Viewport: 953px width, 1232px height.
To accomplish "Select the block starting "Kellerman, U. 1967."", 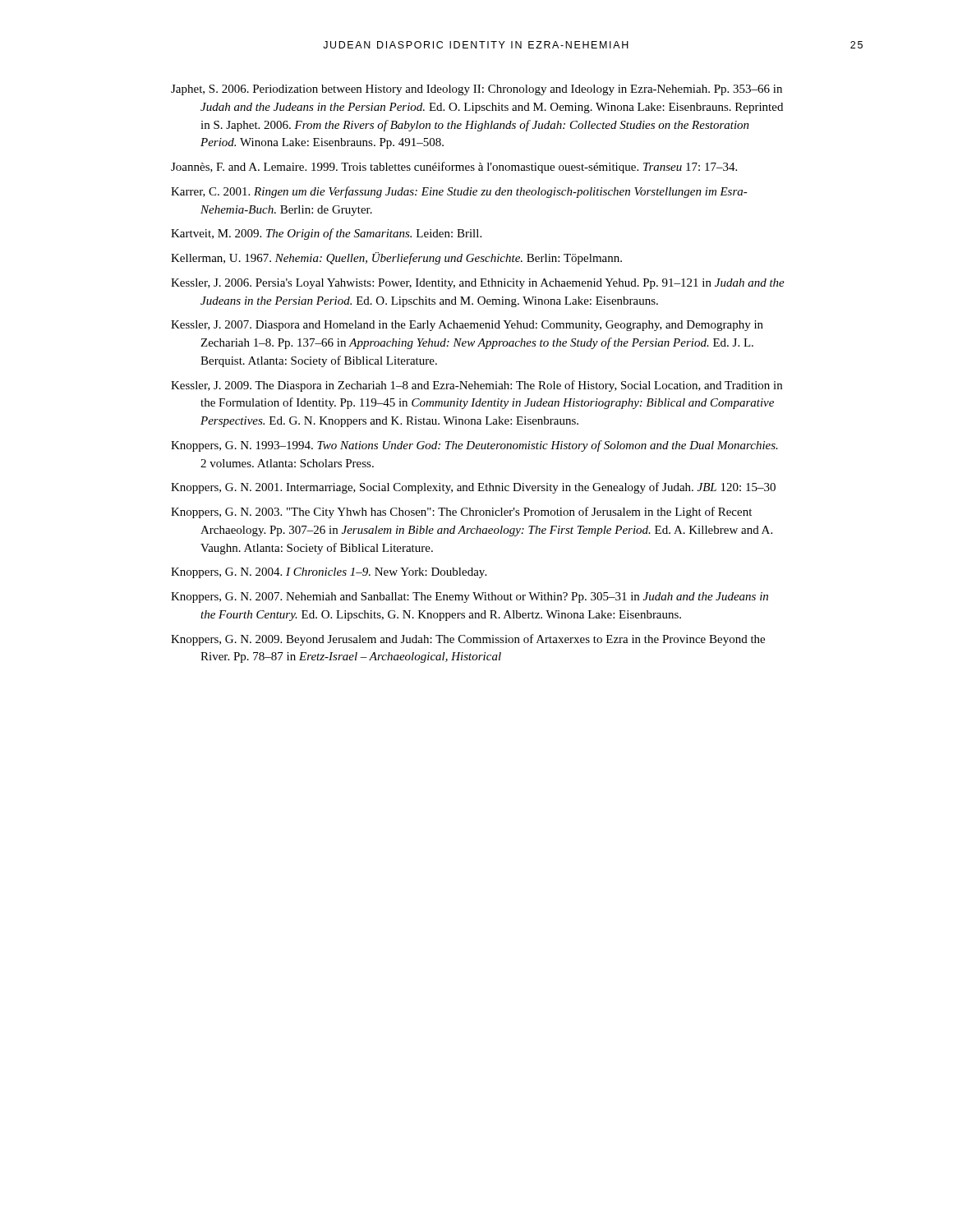I will 397,258.
